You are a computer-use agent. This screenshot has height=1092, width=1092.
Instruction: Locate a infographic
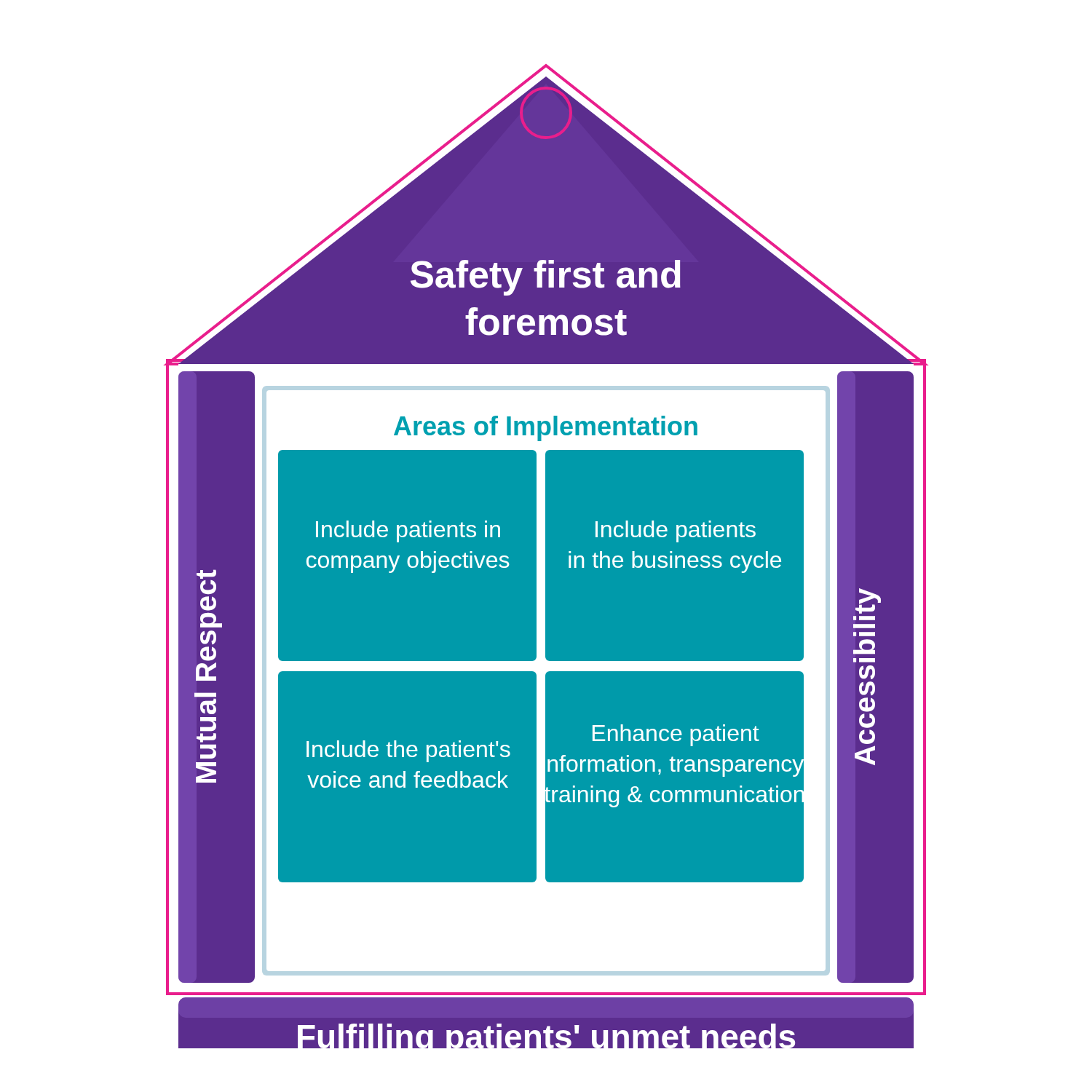pos(546,546)
